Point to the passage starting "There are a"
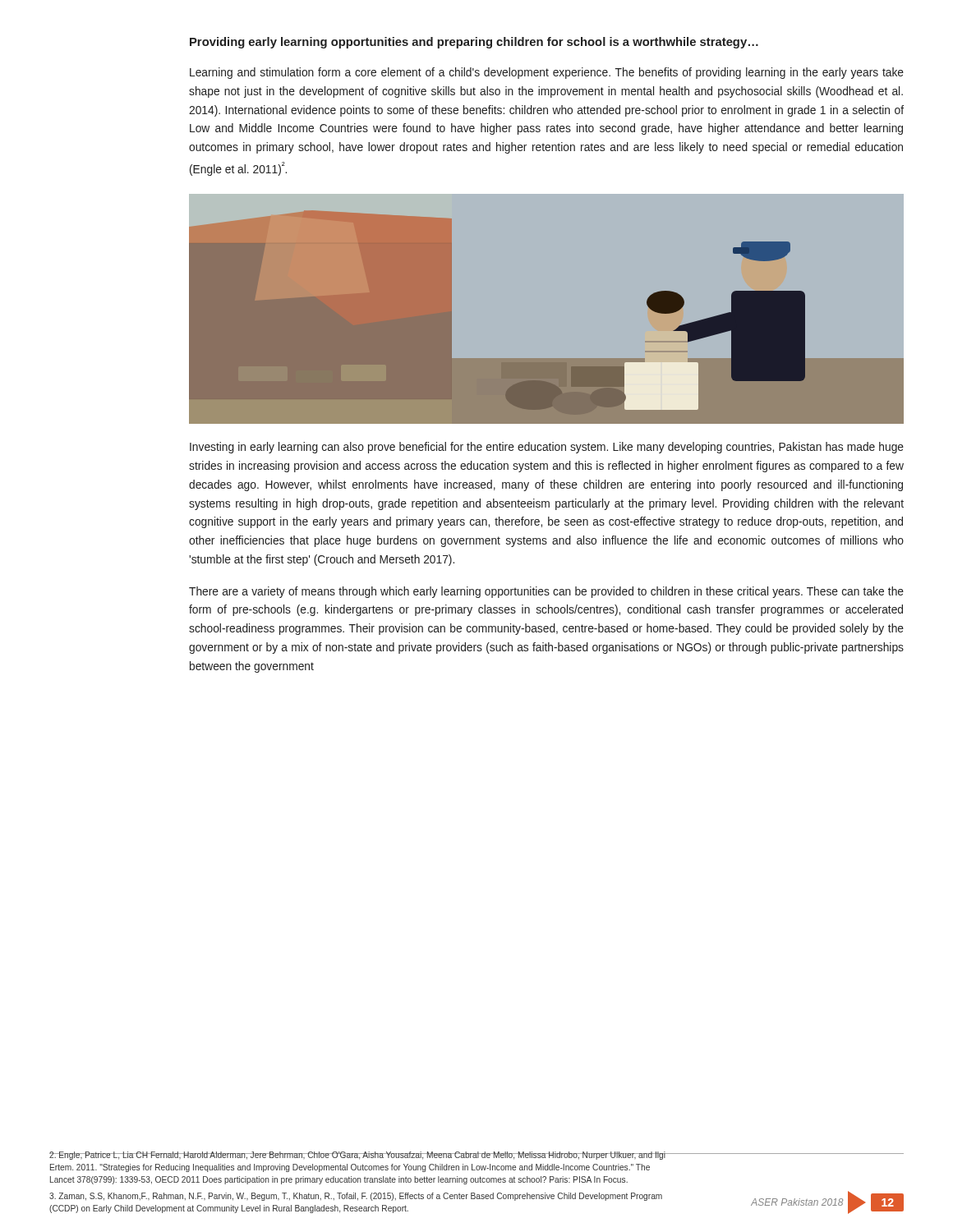 point(546,629)
